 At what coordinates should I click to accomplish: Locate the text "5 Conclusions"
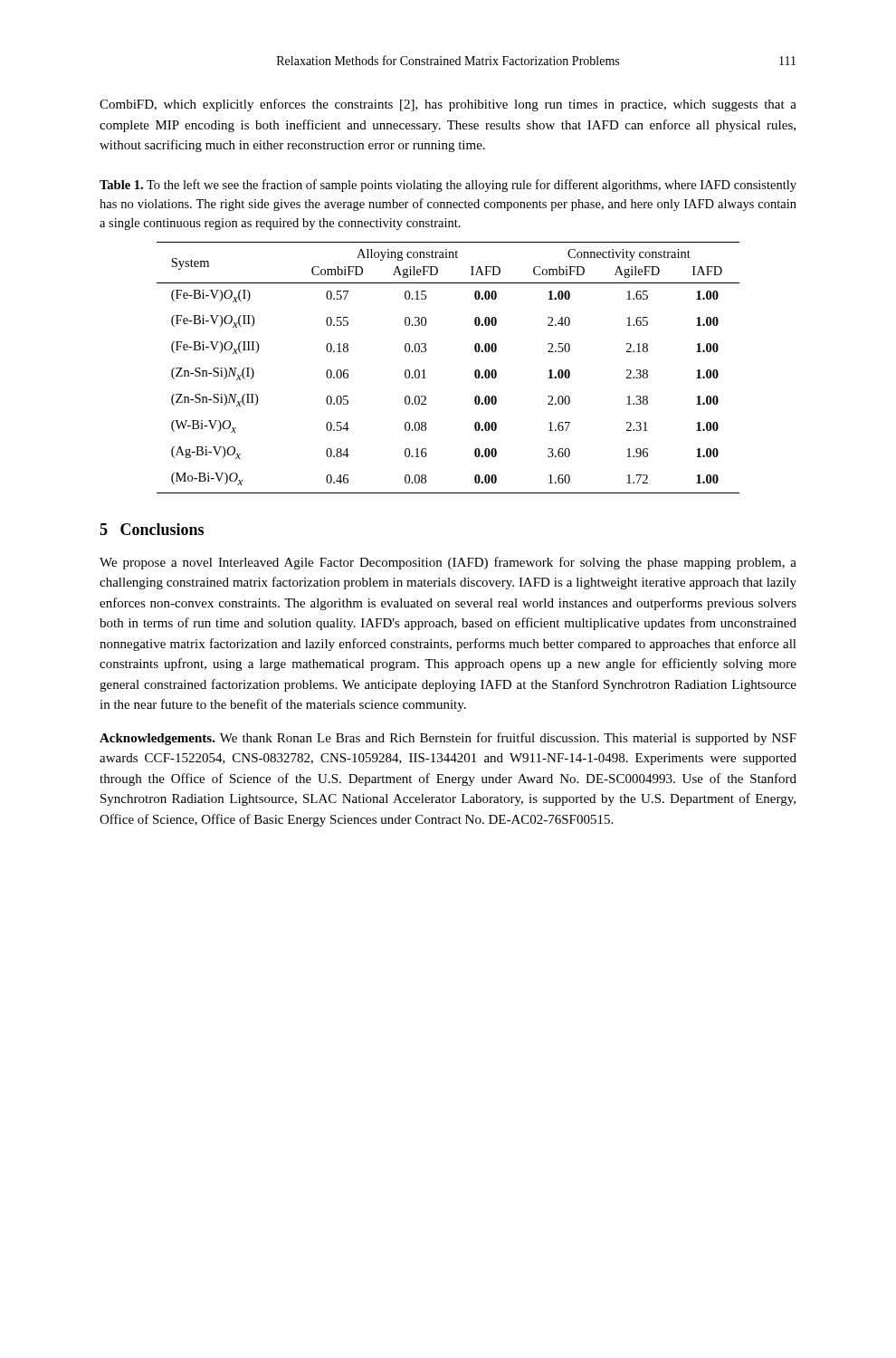click(152, 529)
